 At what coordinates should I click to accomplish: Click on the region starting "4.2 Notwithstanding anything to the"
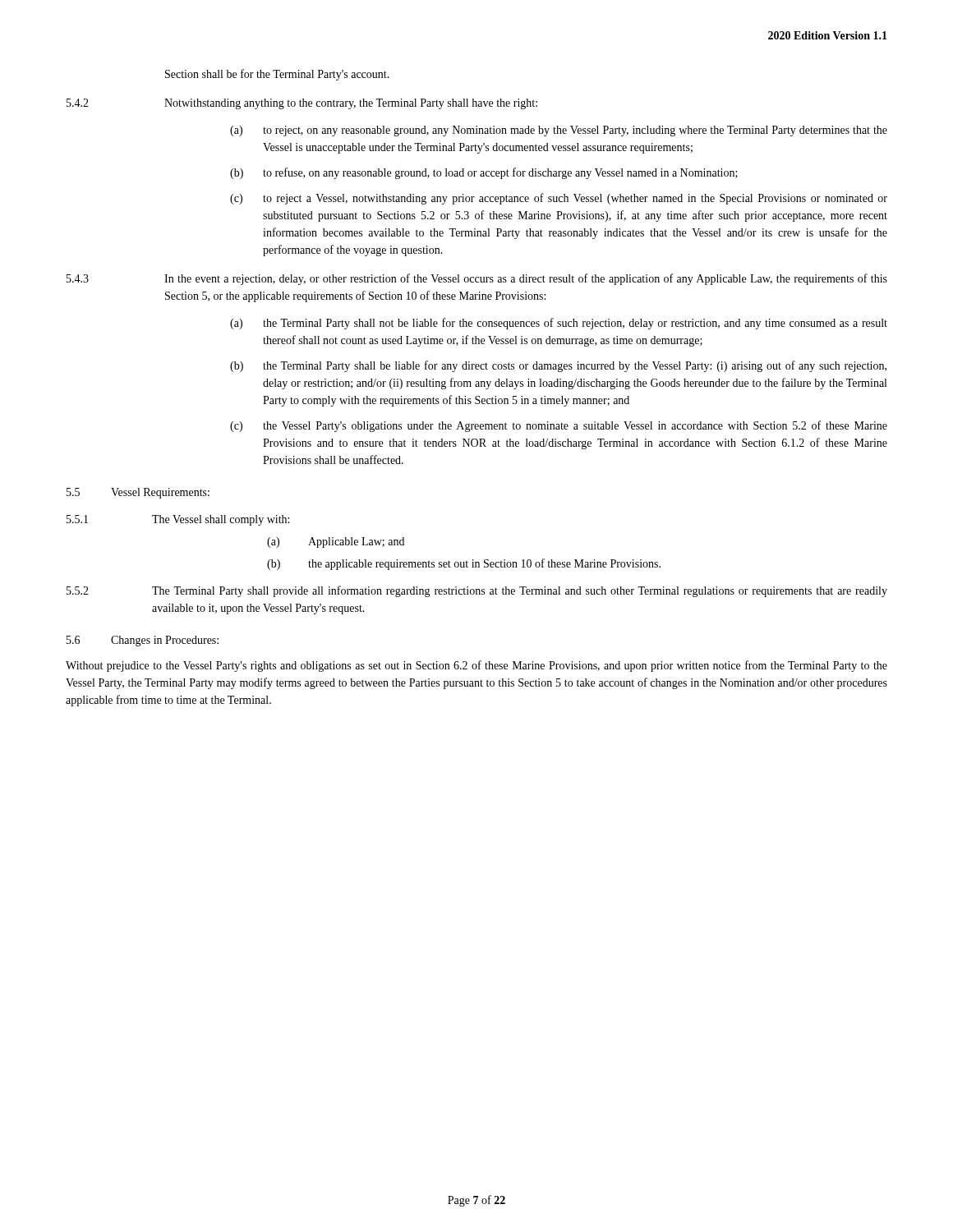click(476, 103)
